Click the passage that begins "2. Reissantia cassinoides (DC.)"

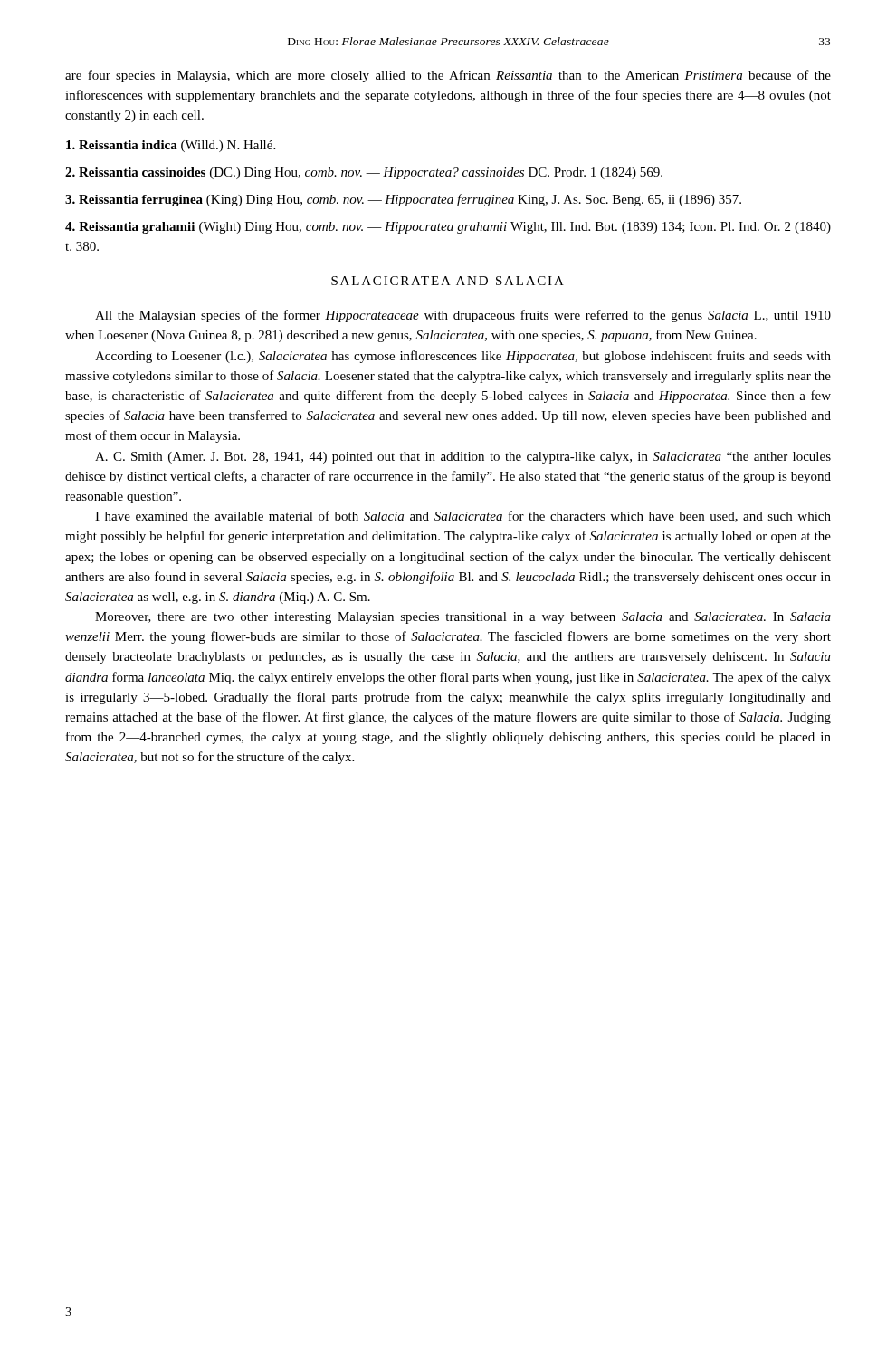tap(364, 172)
